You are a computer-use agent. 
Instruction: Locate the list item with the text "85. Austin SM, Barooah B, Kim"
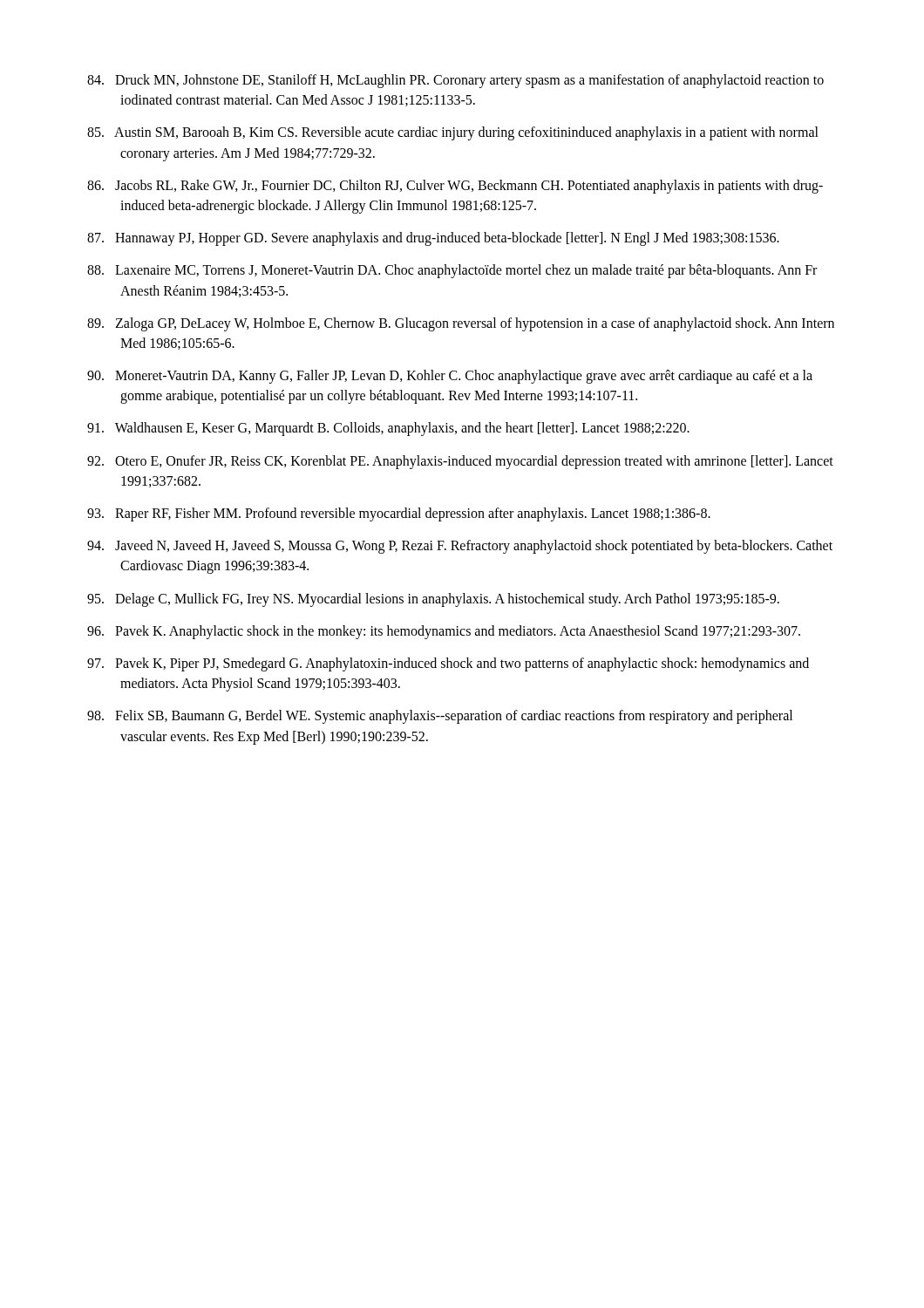pyautogui.click(x=453, y=143)
